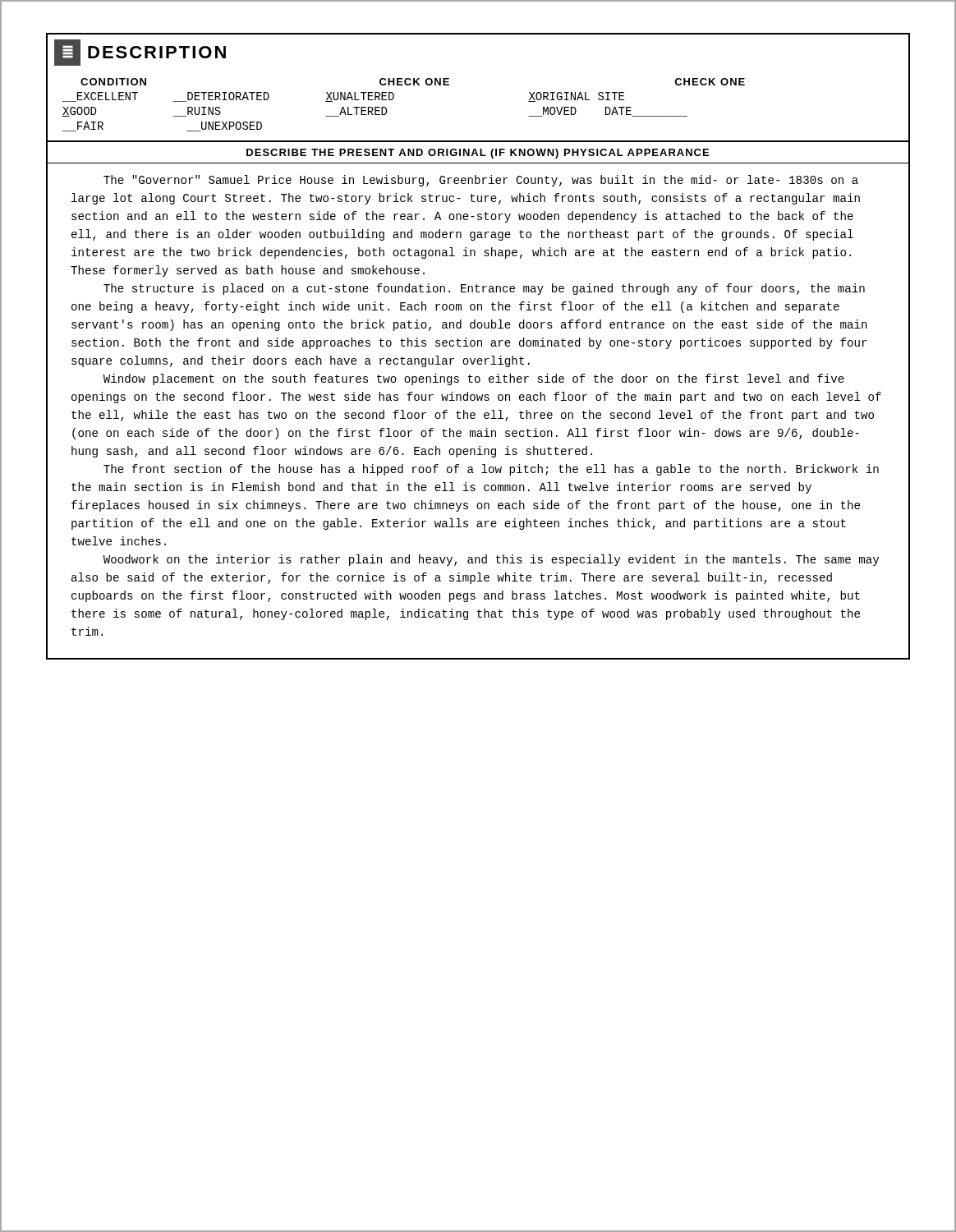Find the text block with the text "Woodwork on the interior is rather"
956x1232 pixels.
[x=475, y=596]
